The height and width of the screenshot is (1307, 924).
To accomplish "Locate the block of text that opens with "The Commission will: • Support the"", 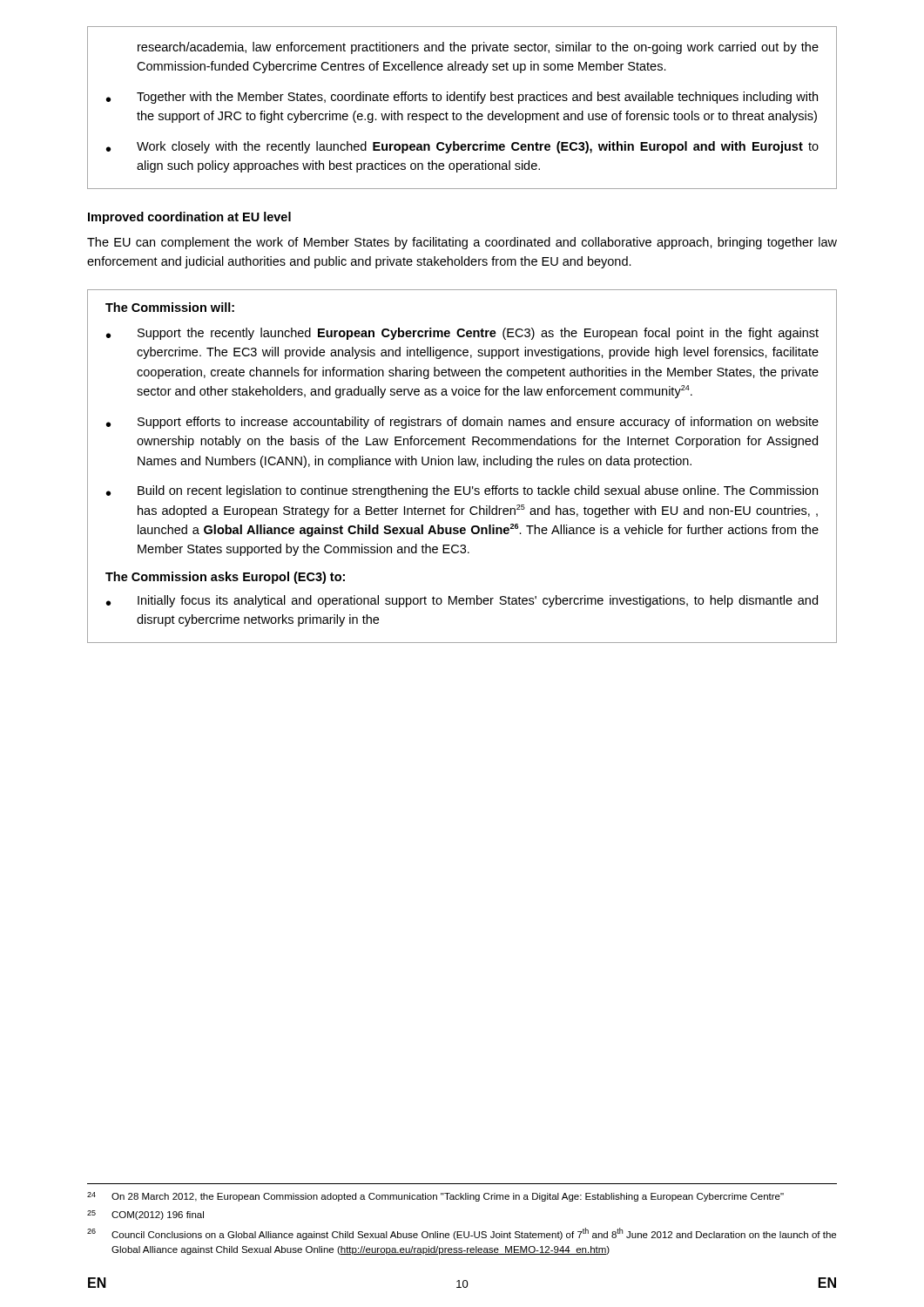I will 462,465.
